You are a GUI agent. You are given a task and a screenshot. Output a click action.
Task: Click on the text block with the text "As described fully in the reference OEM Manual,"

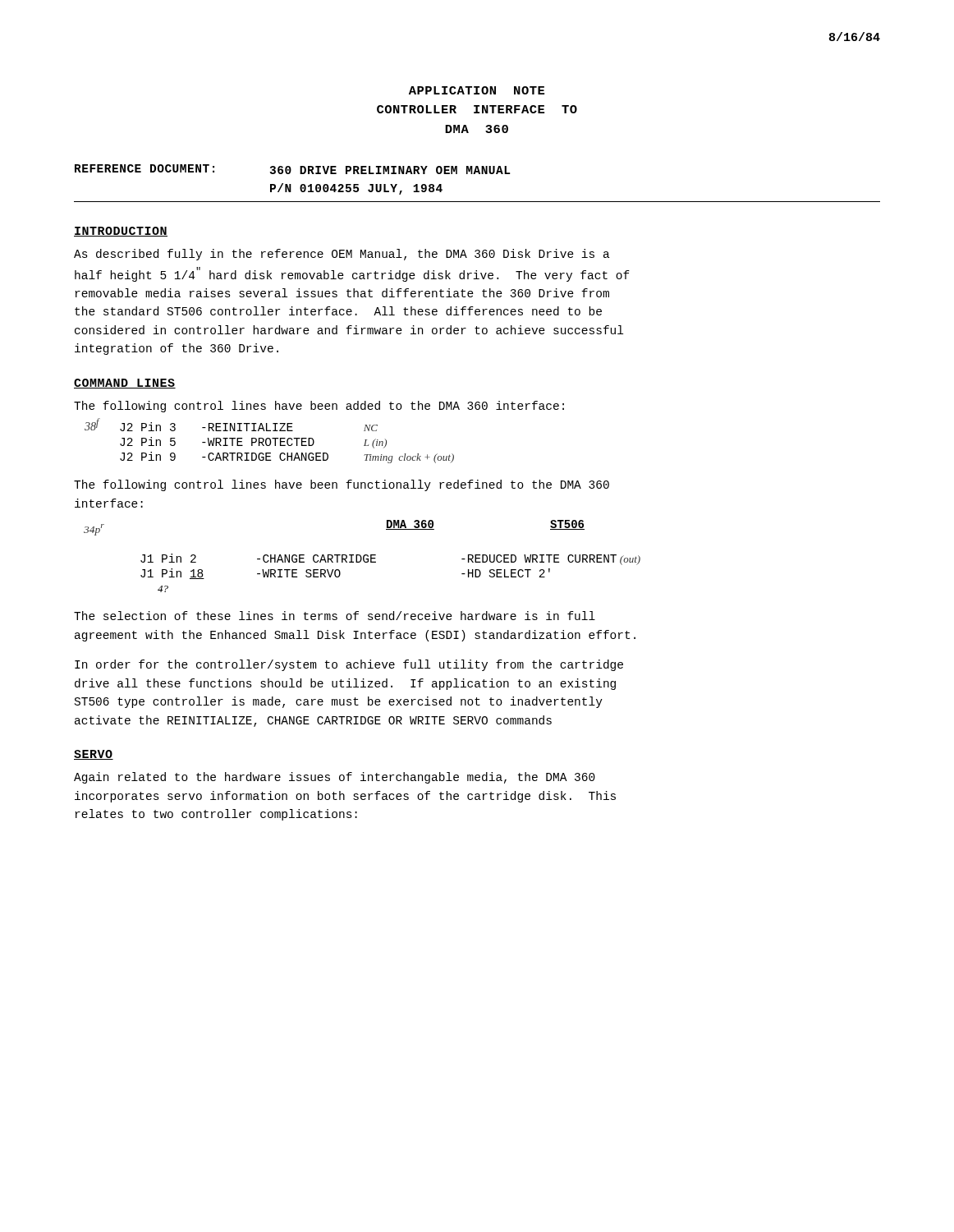click(352, 302)
